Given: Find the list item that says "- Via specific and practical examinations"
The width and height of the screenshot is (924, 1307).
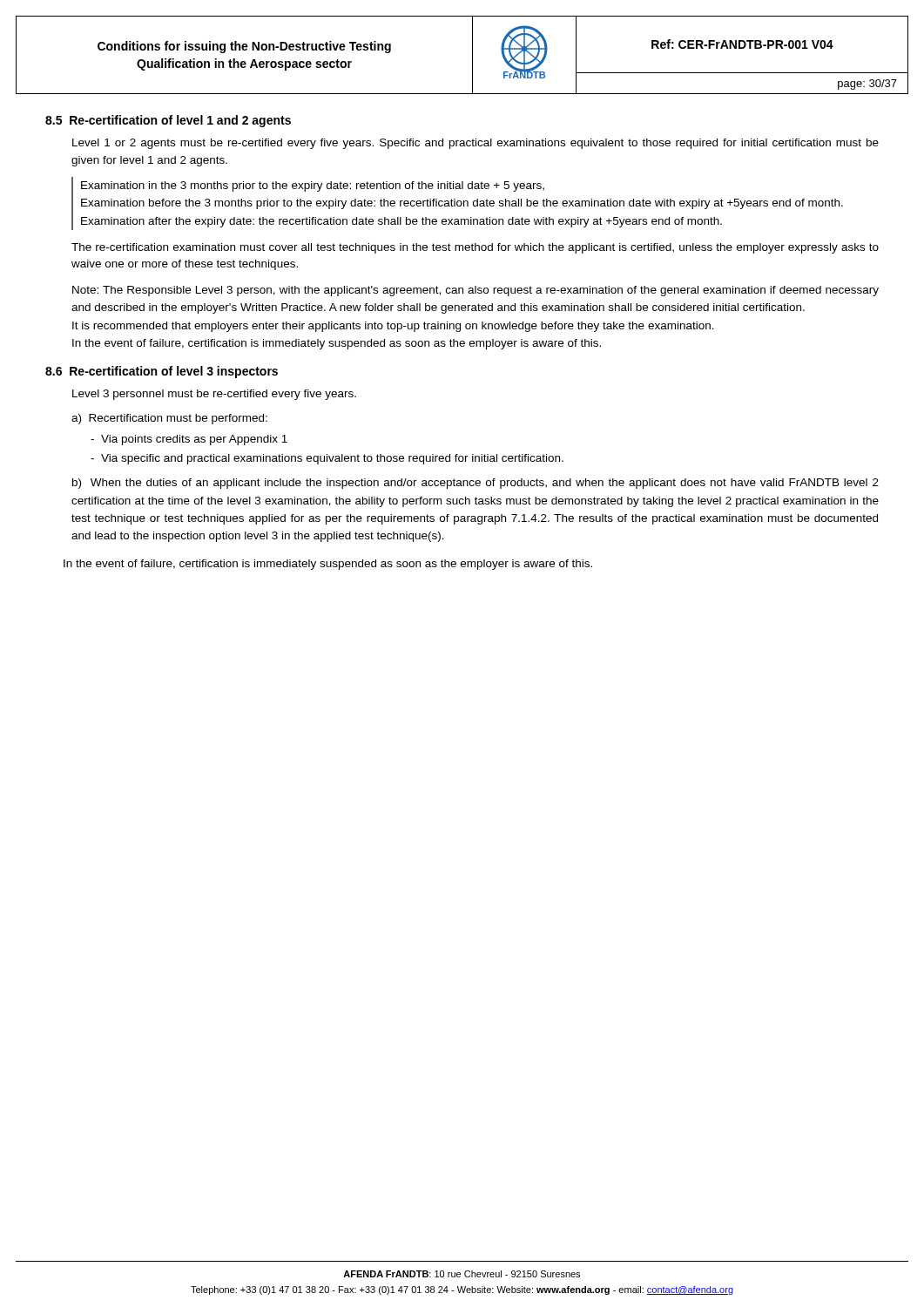Looking at the screenshot, I should 327,458.
